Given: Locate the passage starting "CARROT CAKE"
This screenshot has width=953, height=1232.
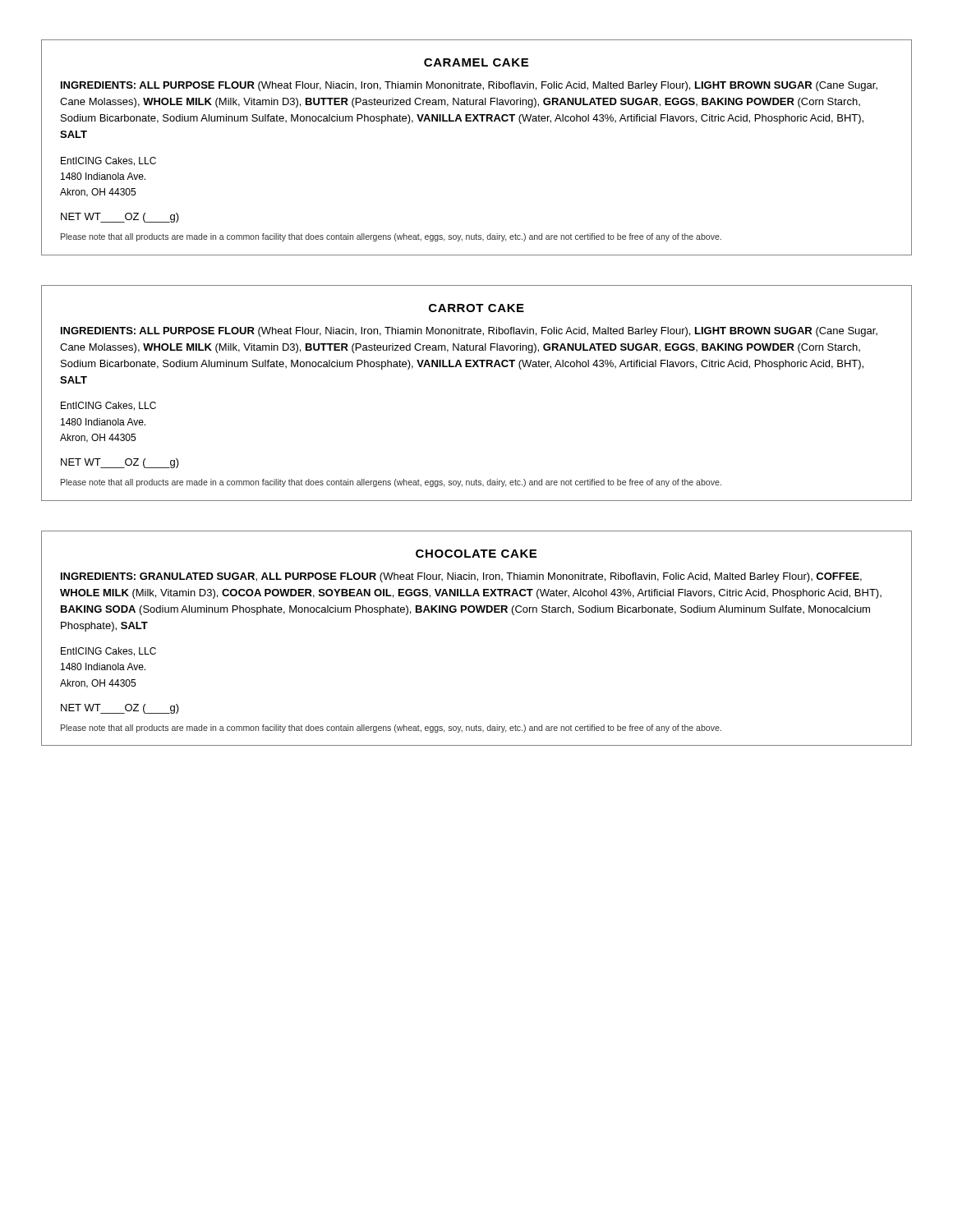Looking at the screenshot, I should (x=476, y=307).
